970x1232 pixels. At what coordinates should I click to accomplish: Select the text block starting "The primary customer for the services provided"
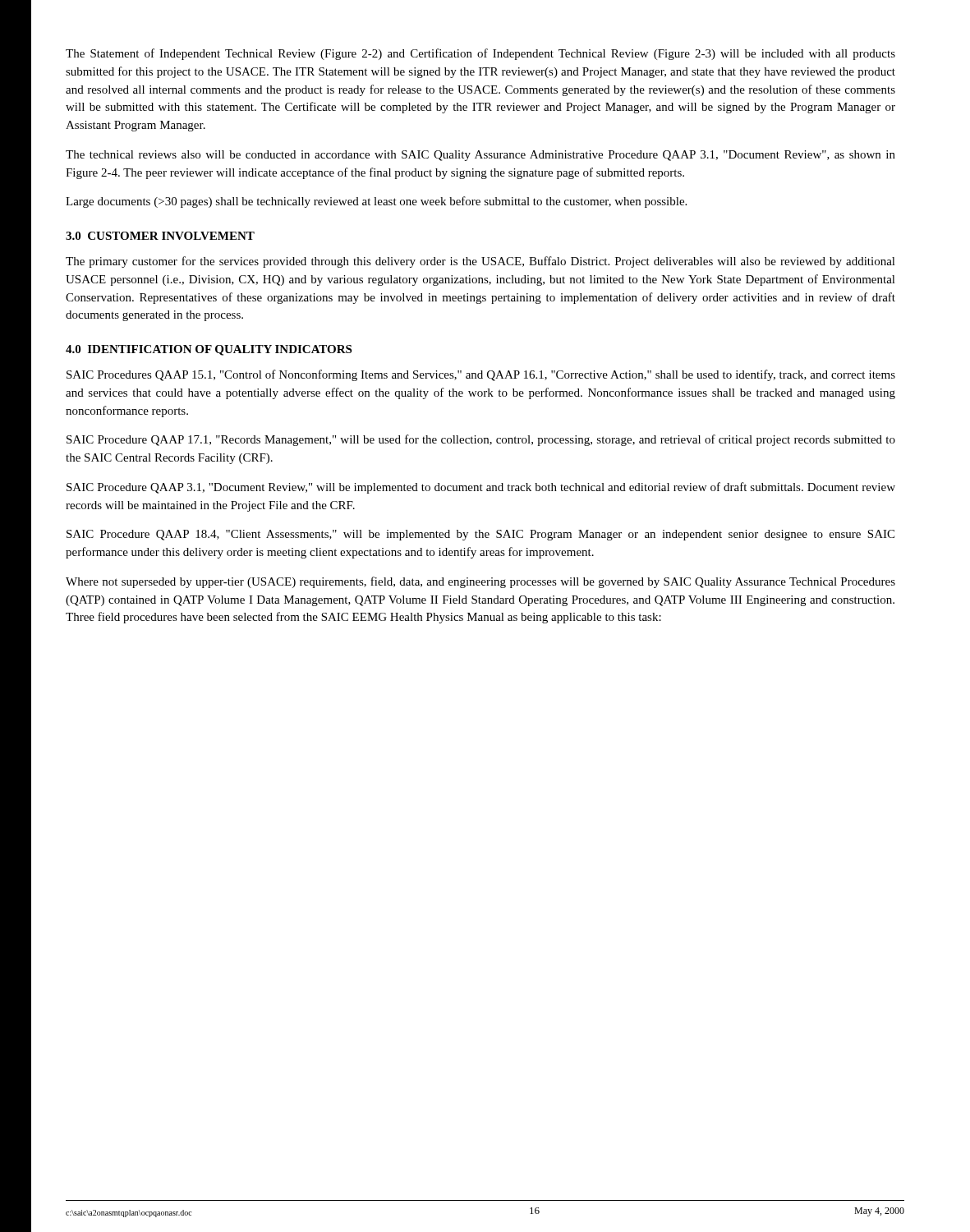[x=480, y=289]
